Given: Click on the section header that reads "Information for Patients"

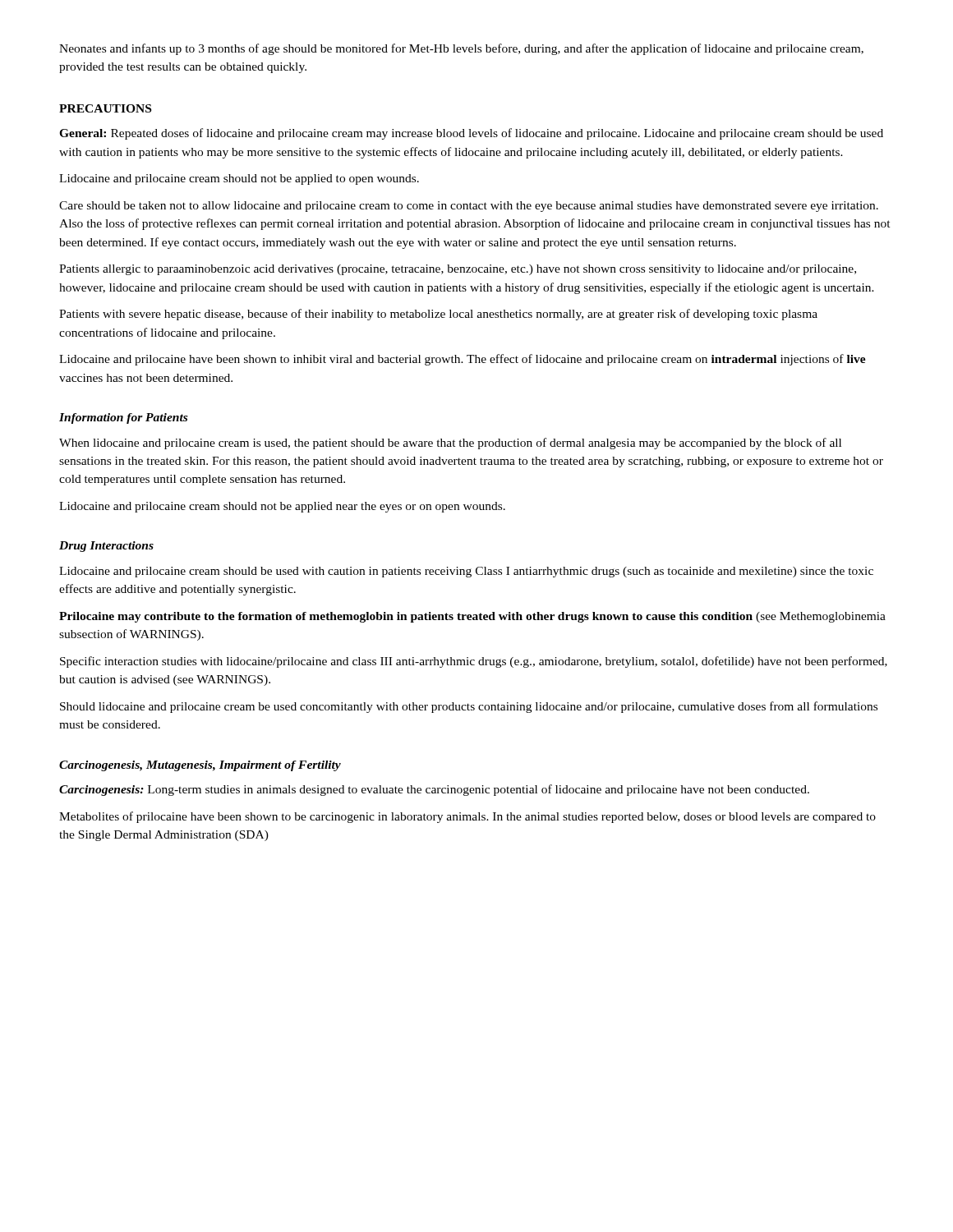Looking at the screenshot, I should tap(124, 417).
